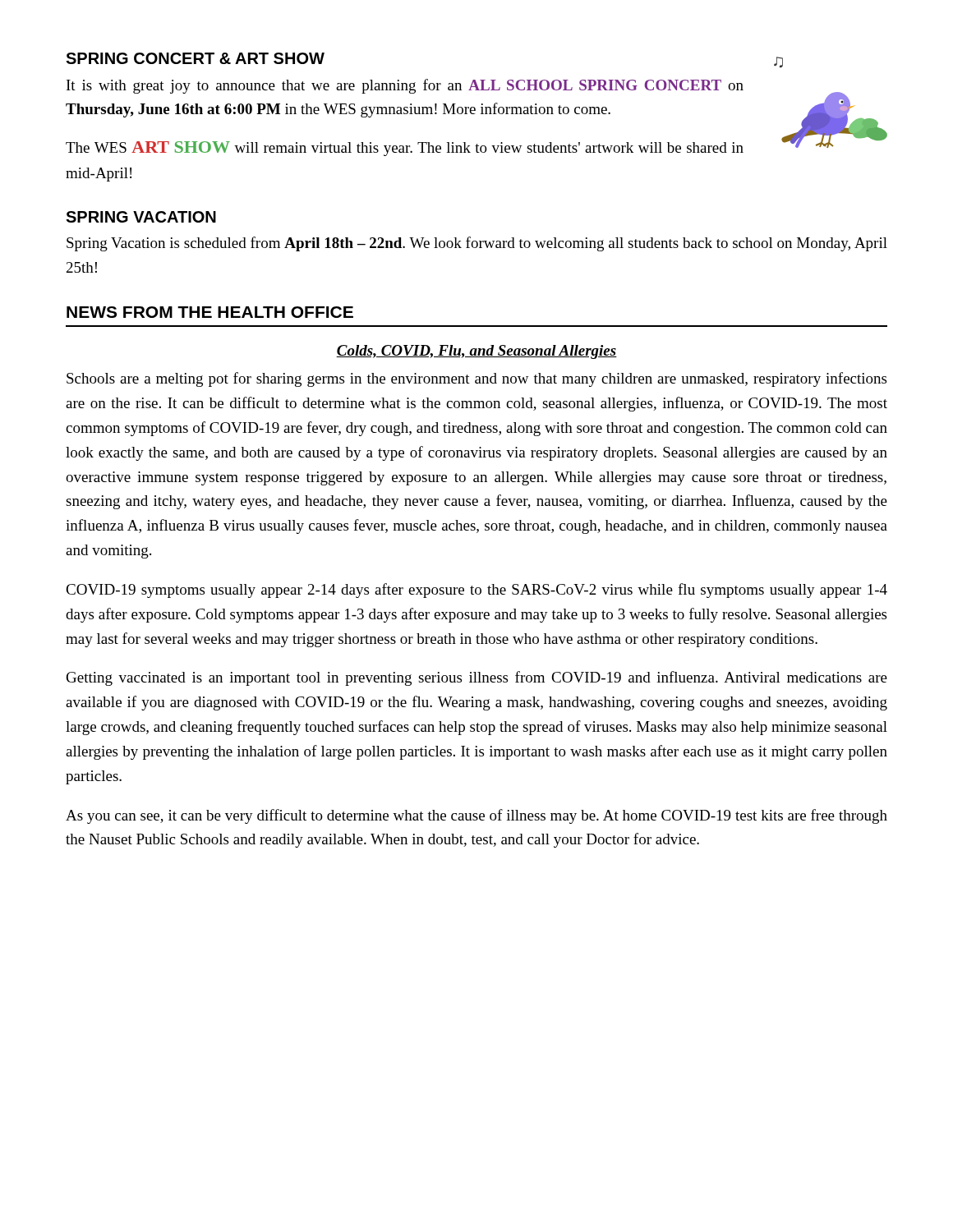Click the illustration
Image resolution: width=953 pixels, height=1232 pixels.
(x=828, y=109)
